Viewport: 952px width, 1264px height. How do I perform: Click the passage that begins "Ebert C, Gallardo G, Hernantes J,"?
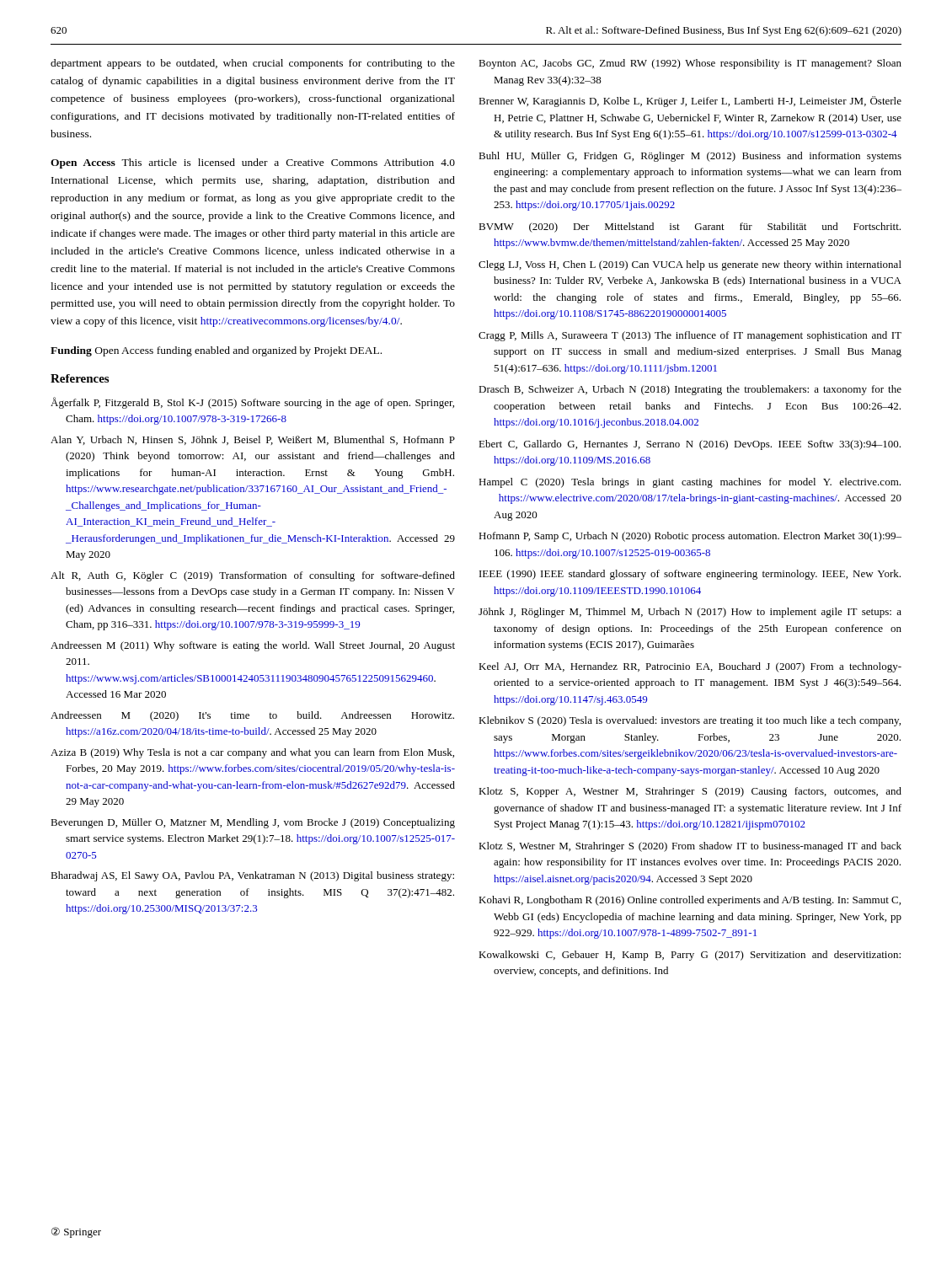click(690, 452)
